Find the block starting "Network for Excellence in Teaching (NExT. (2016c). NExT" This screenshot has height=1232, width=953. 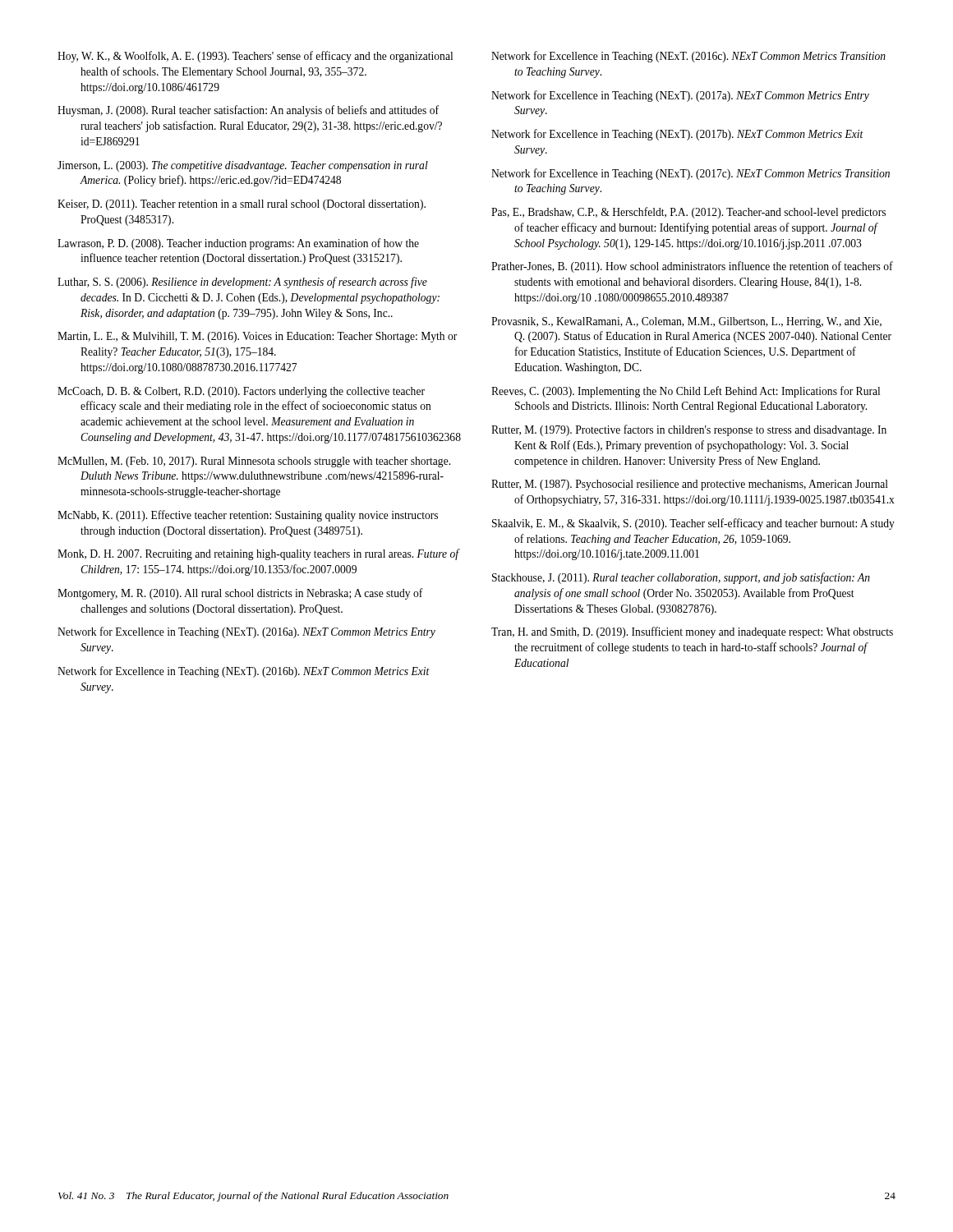pyautogui.click(x=688, y=64)
